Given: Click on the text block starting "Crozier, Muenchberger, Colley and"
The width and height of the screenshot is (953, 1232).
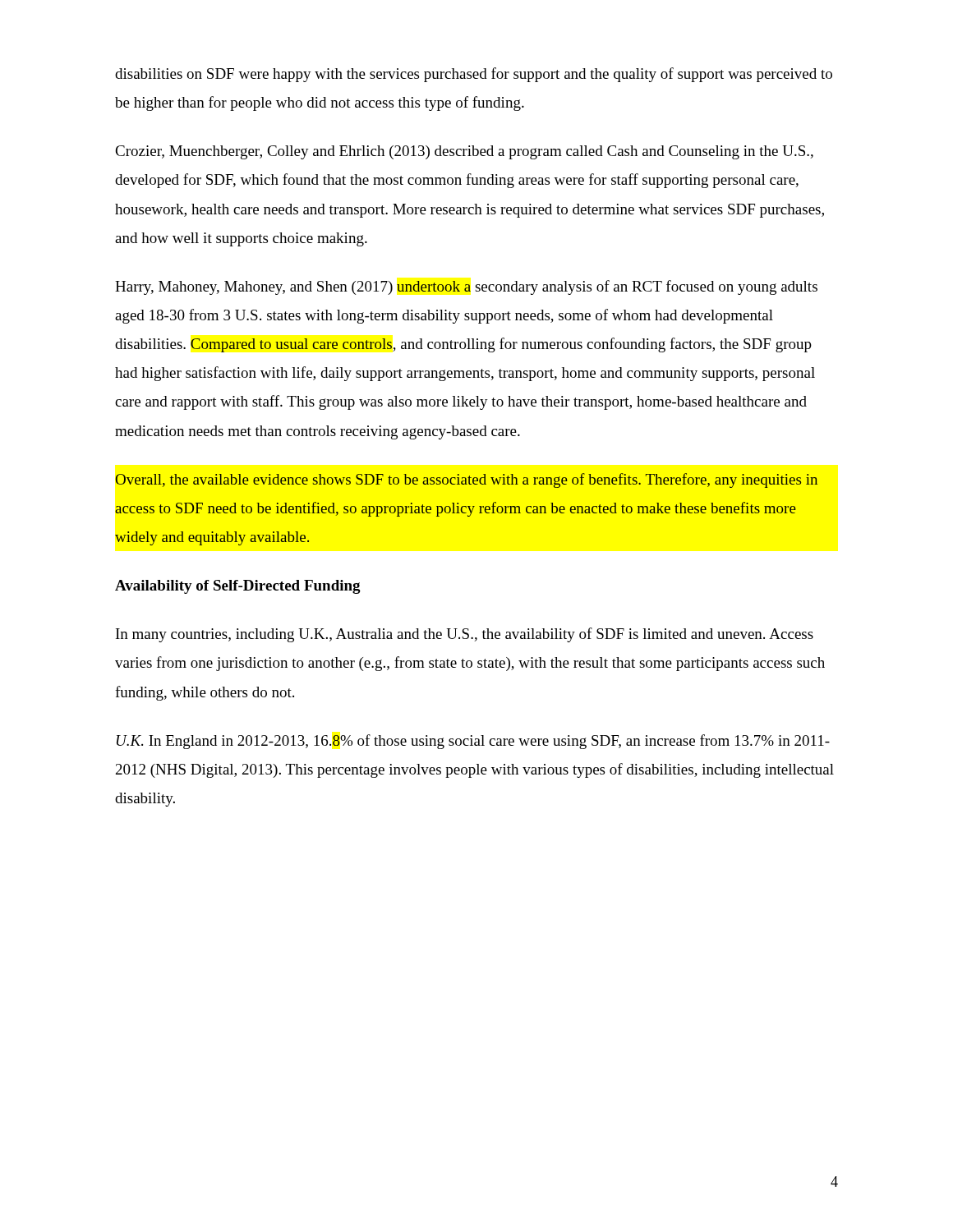Looking at the screenshot, I should [470, 194].
